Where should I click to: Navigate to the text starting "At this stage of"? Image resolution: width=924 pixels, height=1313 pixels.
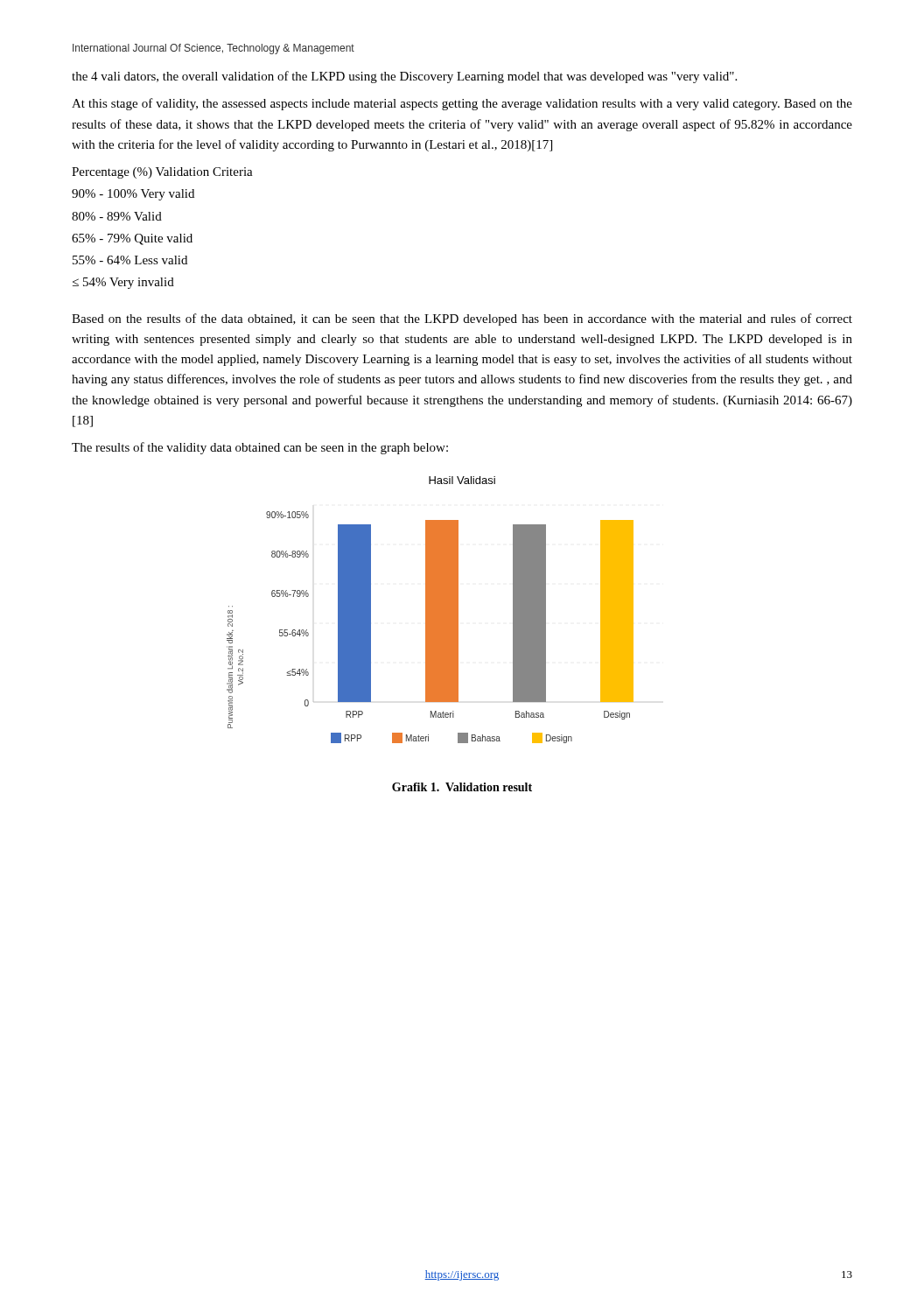(x=462, y=124)
